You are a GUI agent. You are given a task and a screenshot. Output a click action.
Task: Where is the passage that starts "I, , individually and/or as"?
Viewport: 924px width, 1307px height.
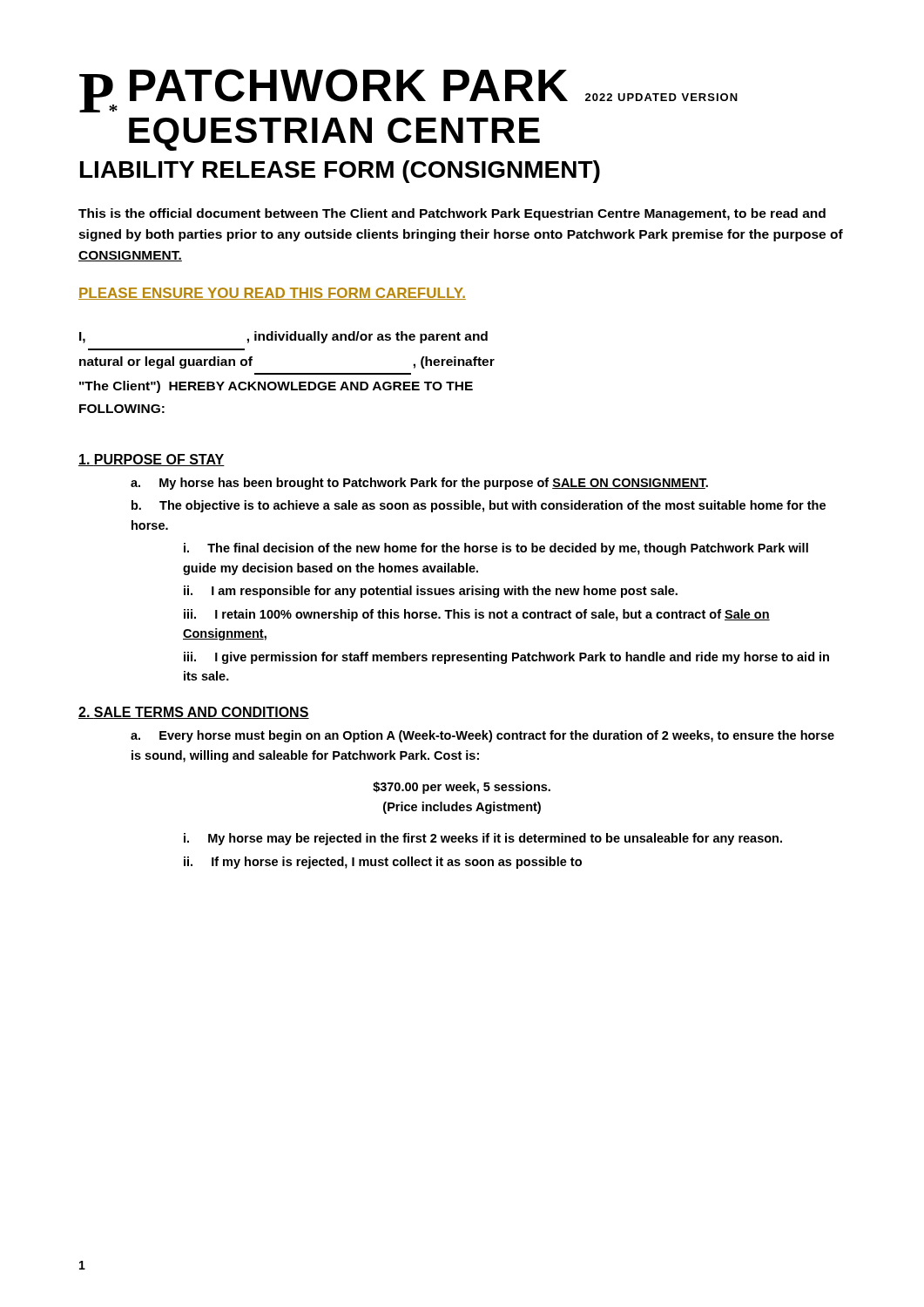[x=286, y=372]
